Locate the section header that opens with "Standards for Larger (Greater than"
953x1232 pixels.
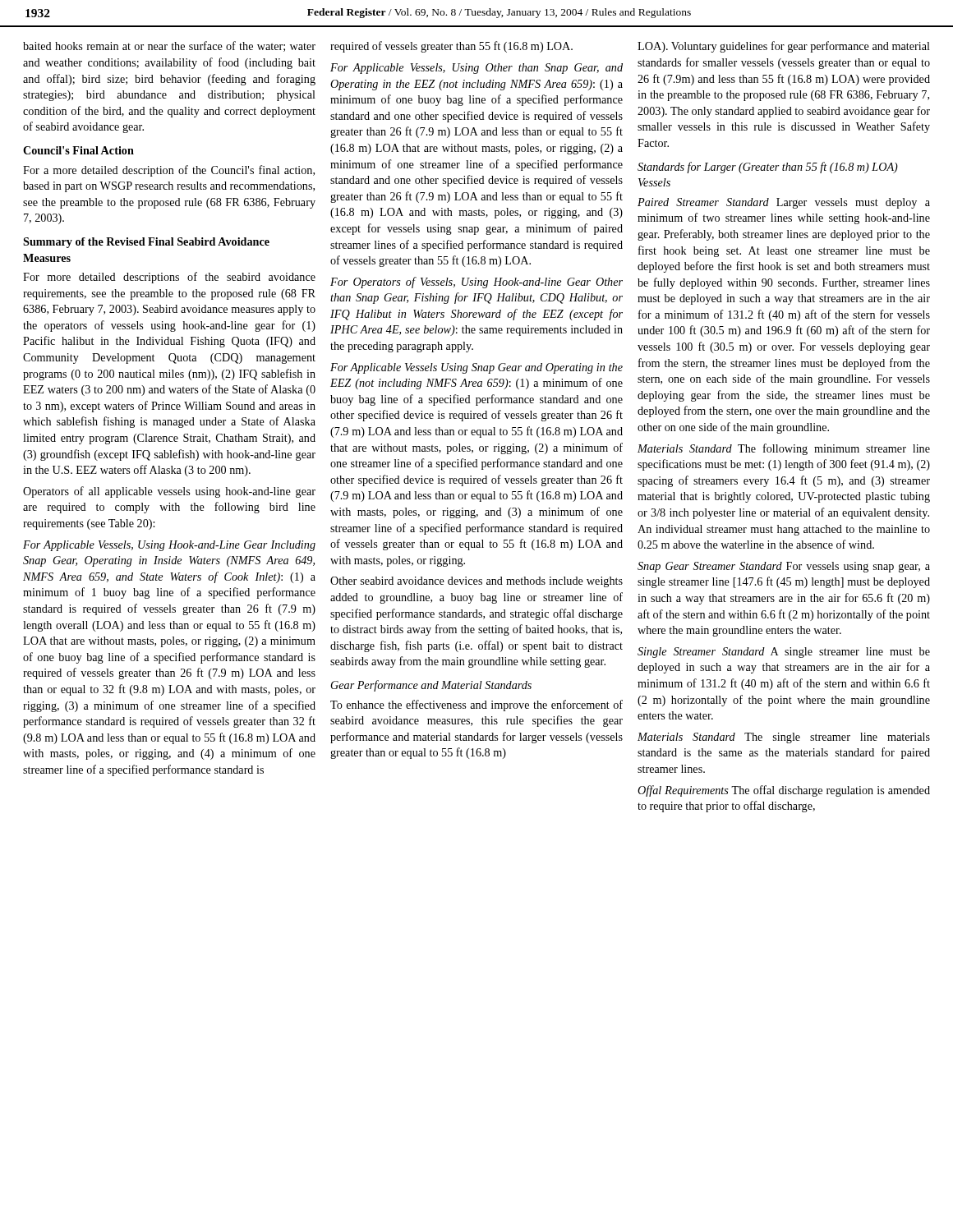pos(768,174)
